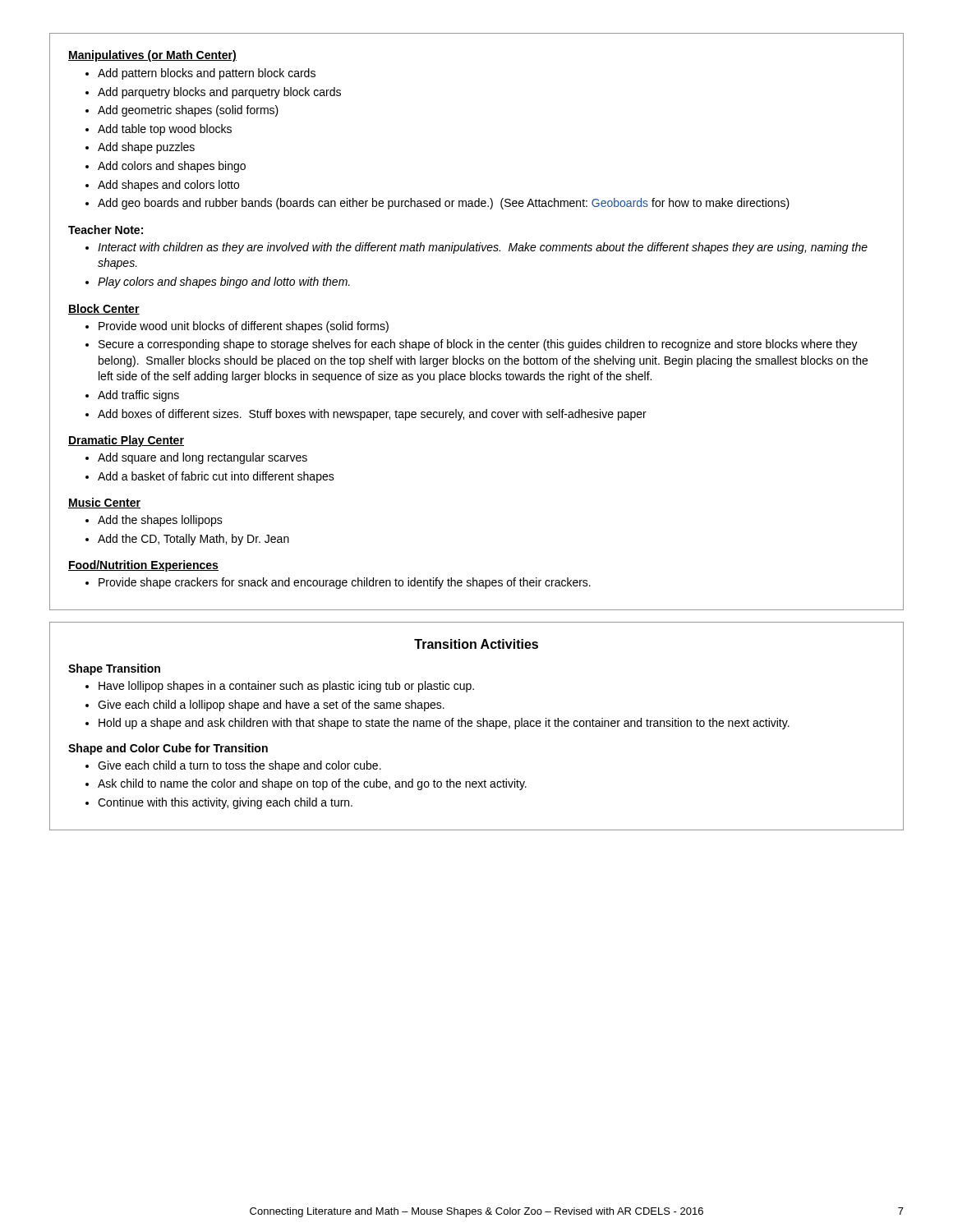Where does it say "Add the CD, Totally Math, by Dr. Jean"?
953x1232 pixels.
194,539
